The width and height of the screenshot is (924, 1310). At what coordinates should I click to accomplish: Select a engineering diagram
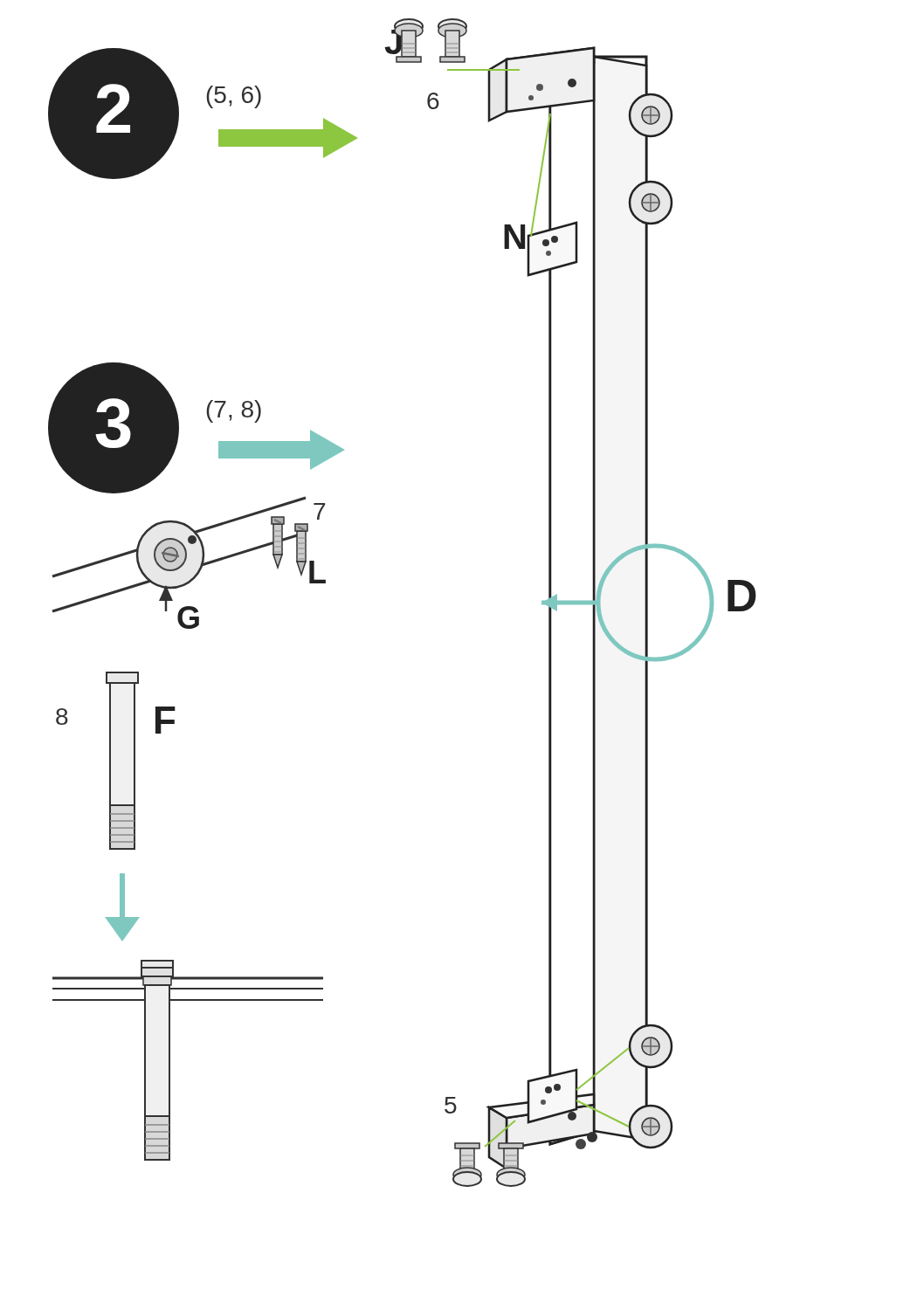[x=462, y=655]
